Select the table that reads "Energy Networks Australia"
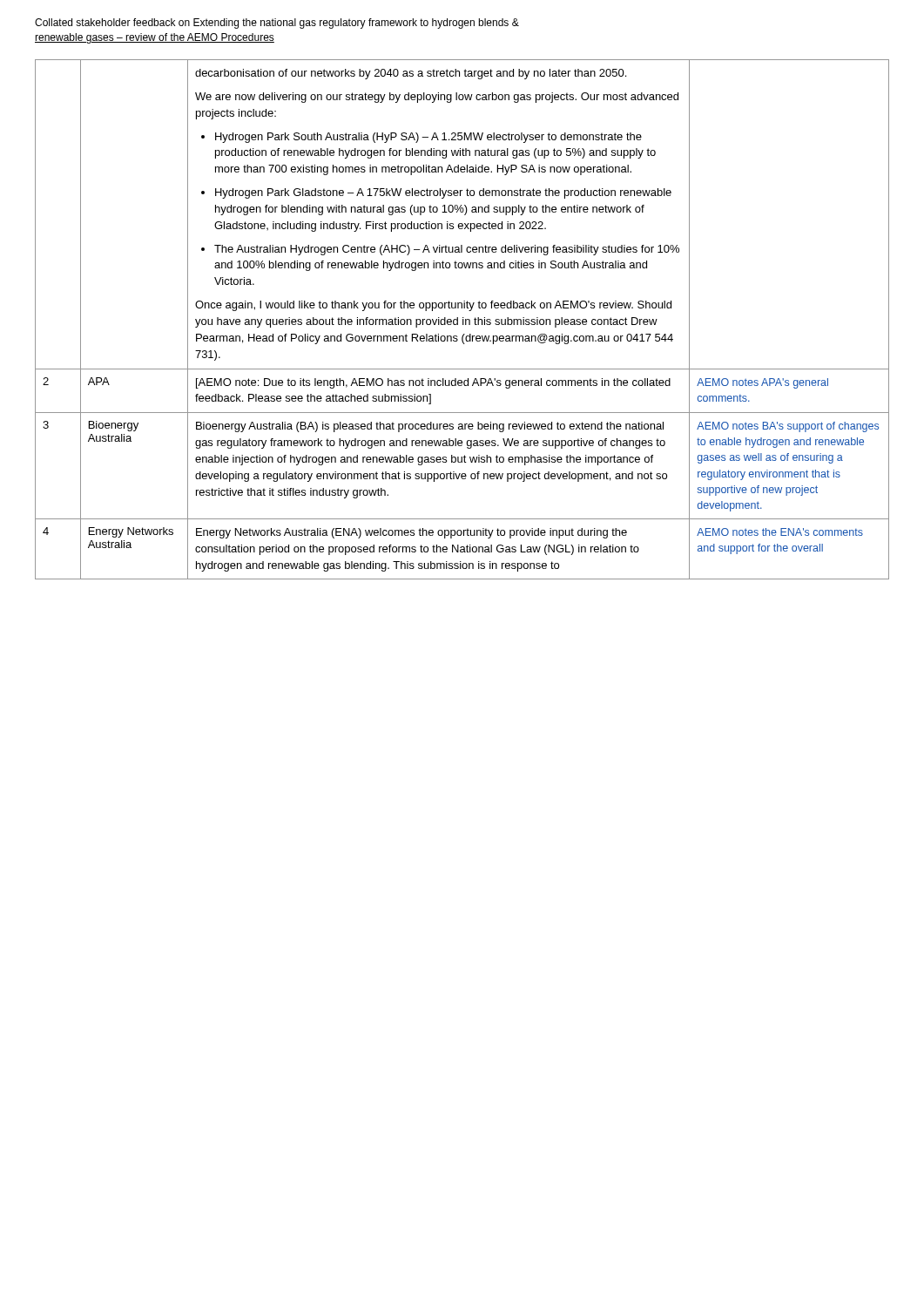The image size is (924, 1307). point(462,319)
